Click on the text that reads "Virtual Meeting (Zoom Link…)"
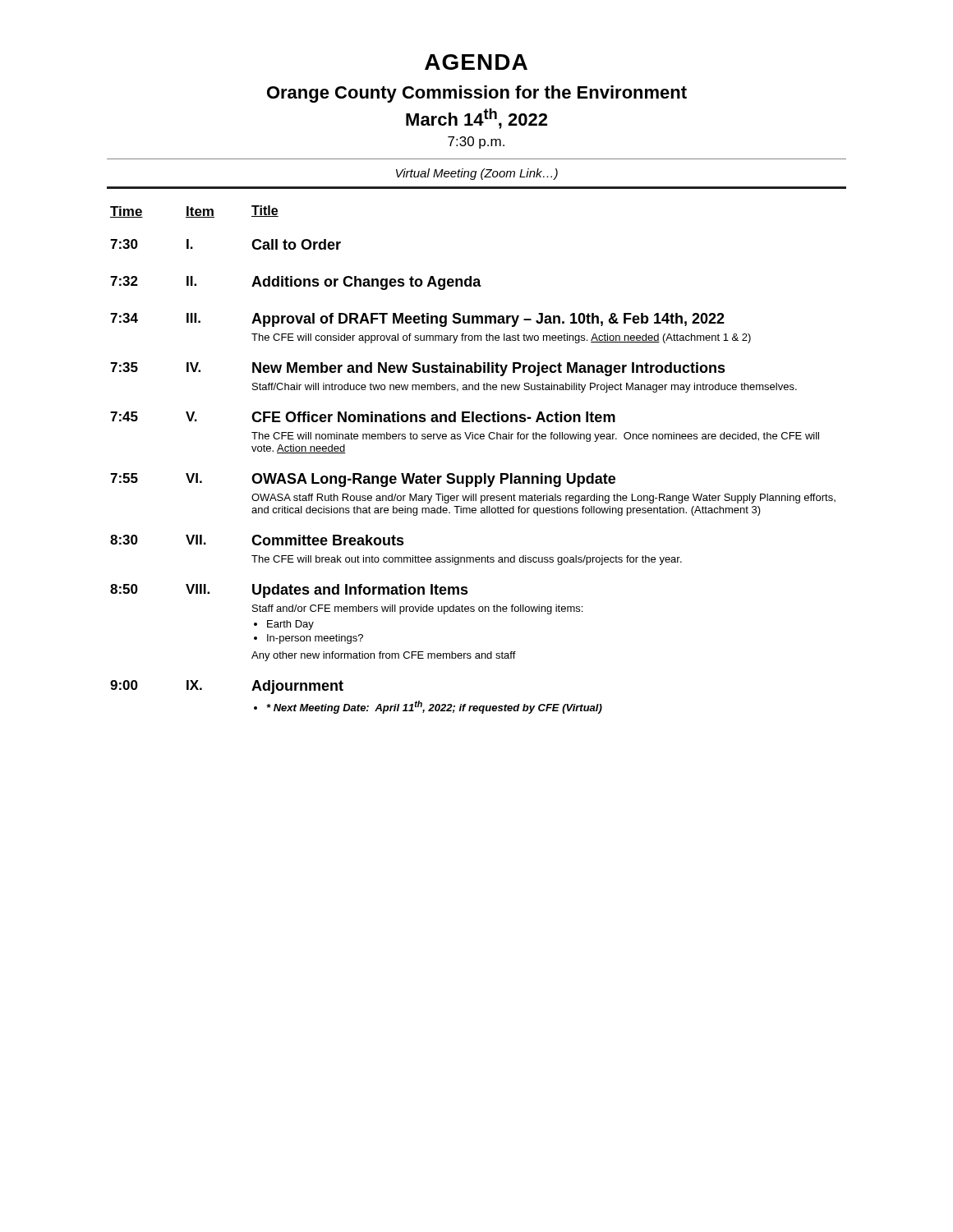This screenshot has height=1232, width=953. [476, 173]
